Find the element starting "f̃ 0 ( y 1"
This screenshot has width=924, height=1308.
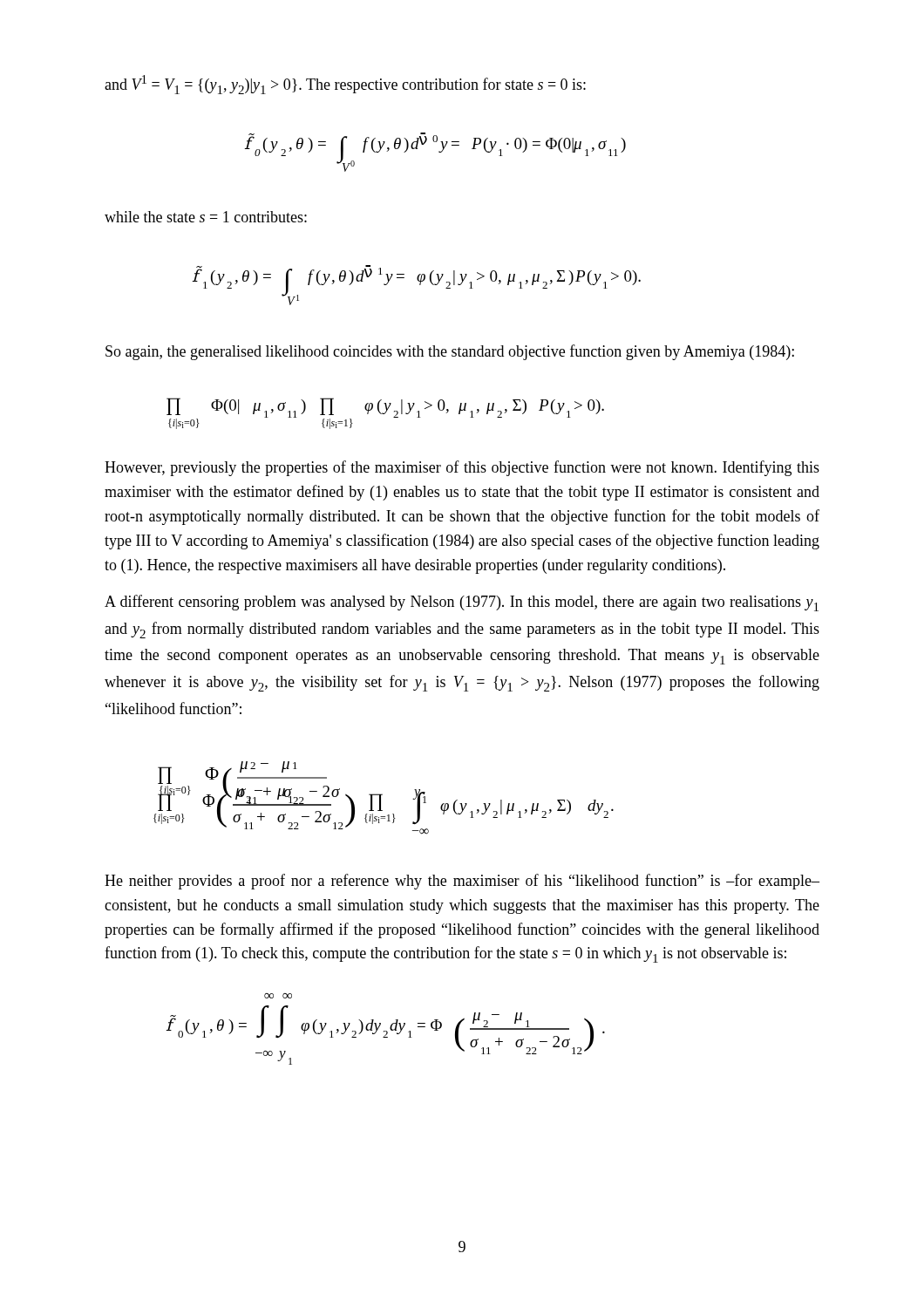[462, 1027]
